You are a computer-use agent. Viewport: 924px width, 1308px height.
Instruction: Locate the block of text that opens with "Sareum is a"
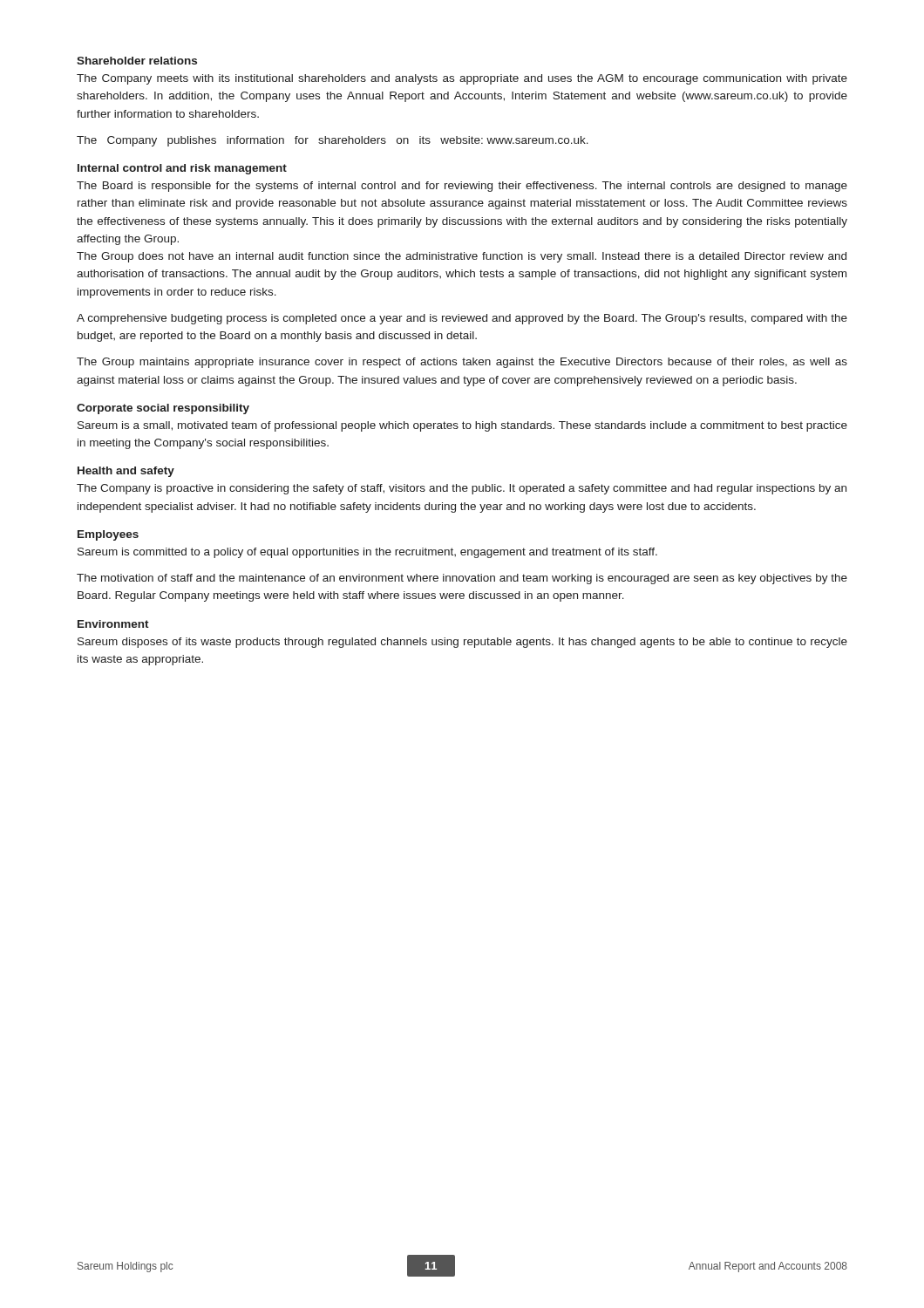point(462,434)
